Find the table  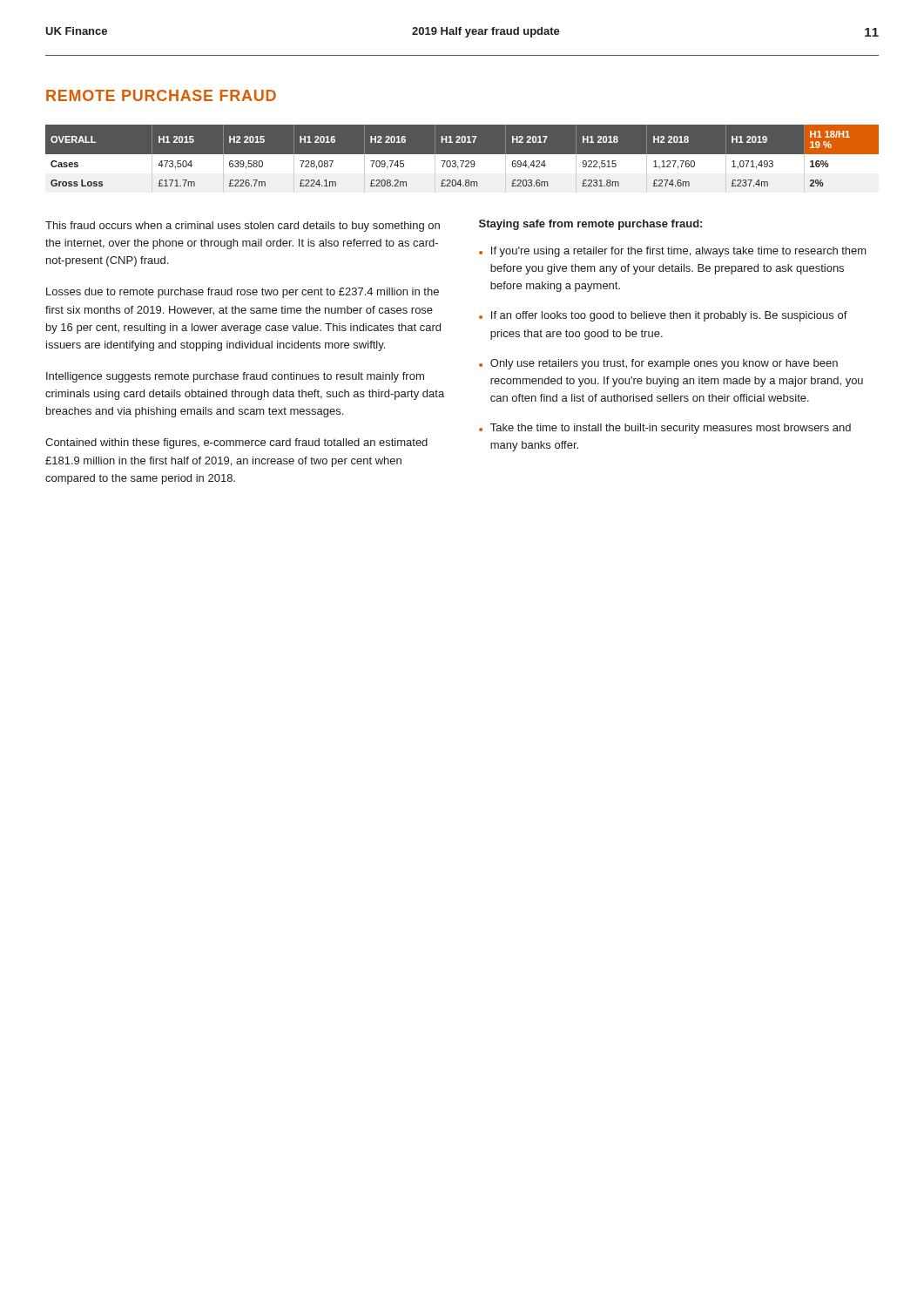coord(462,159)
